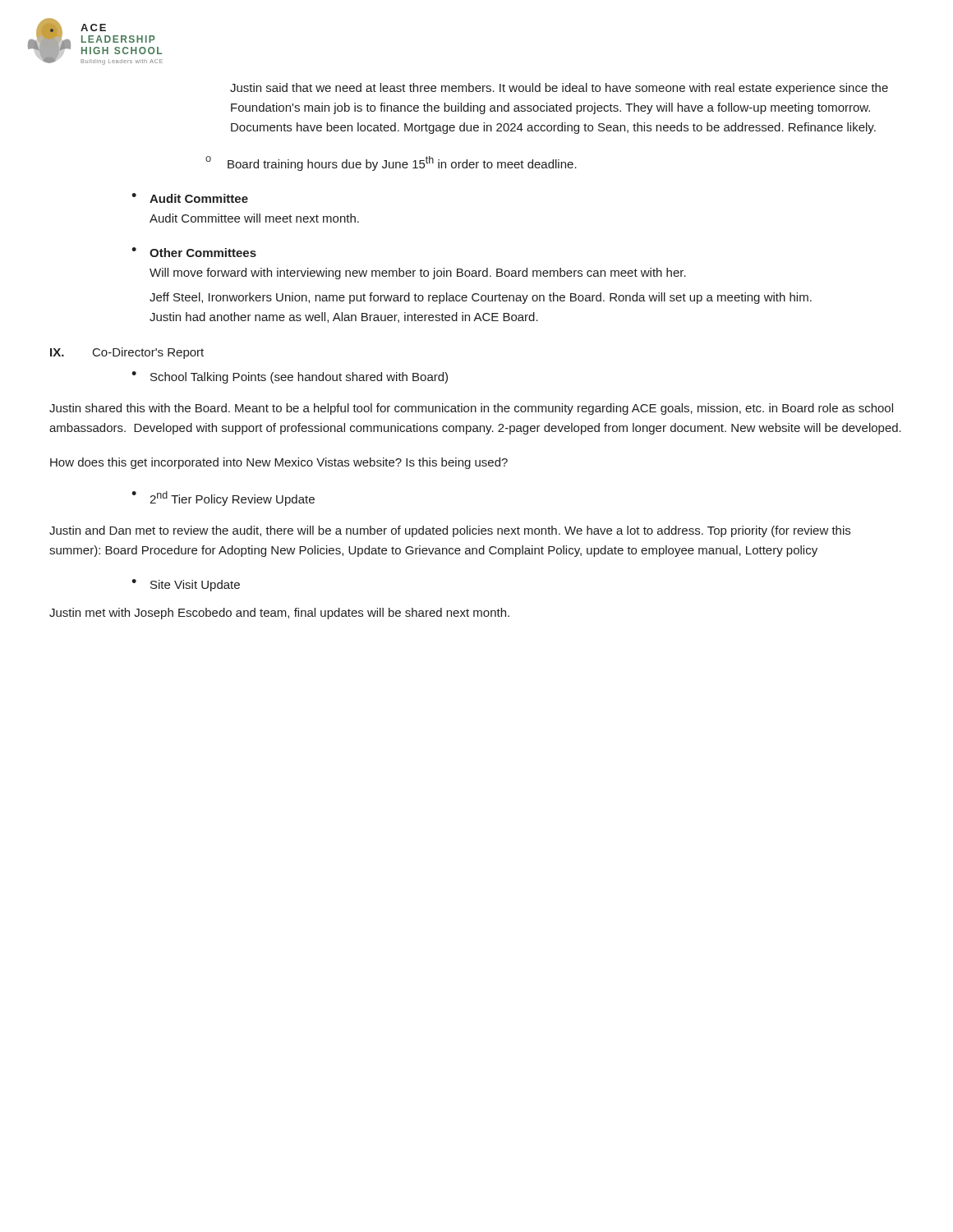Find the block starting "Justin and Dan met to review the audit,"
953x1232 pixels.
[450, 540]
